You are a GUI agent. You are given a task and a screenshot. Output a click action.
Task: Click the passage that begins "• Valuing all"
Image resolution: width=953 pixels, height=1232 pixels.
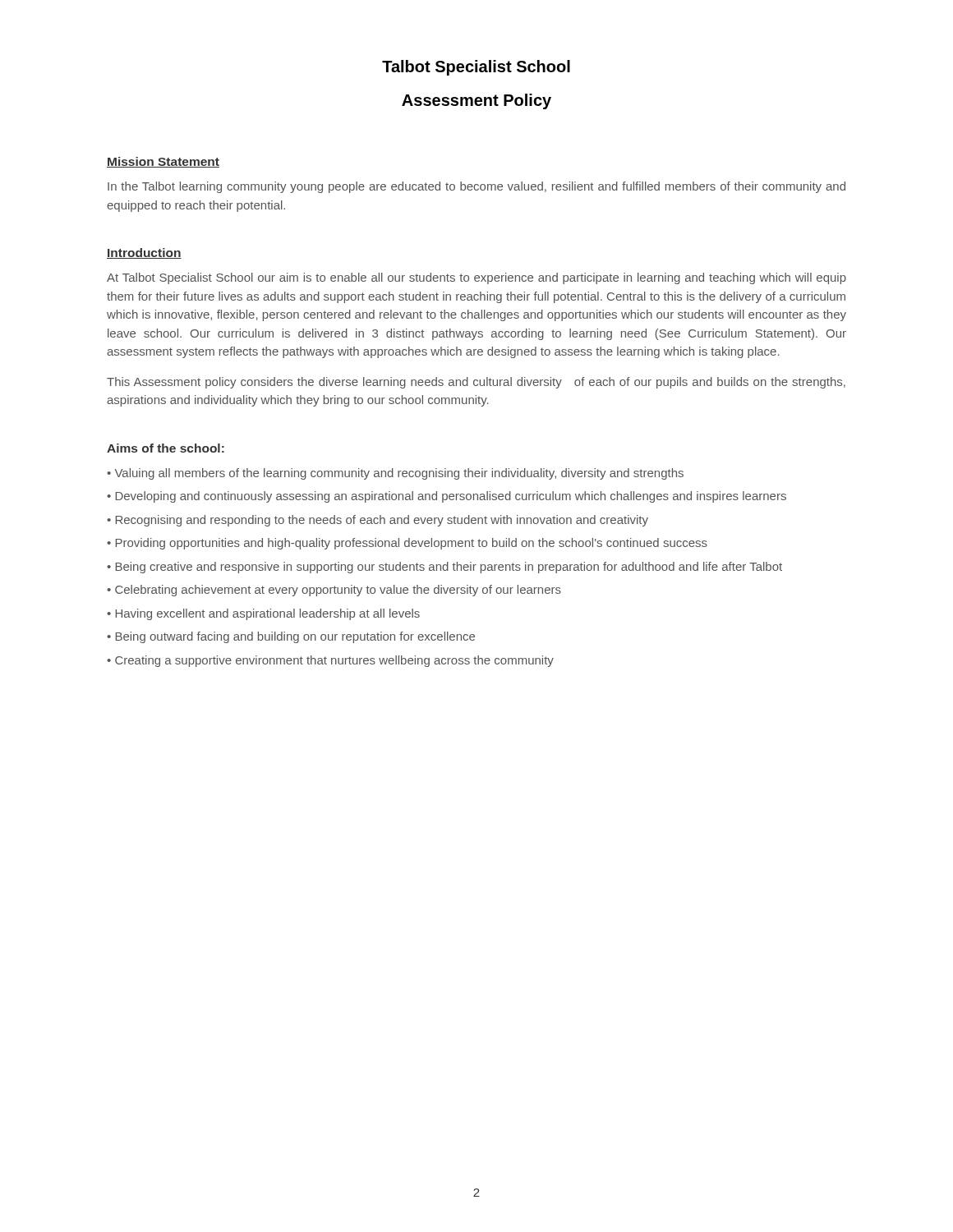pyautogui.click(x=395, y=472)
